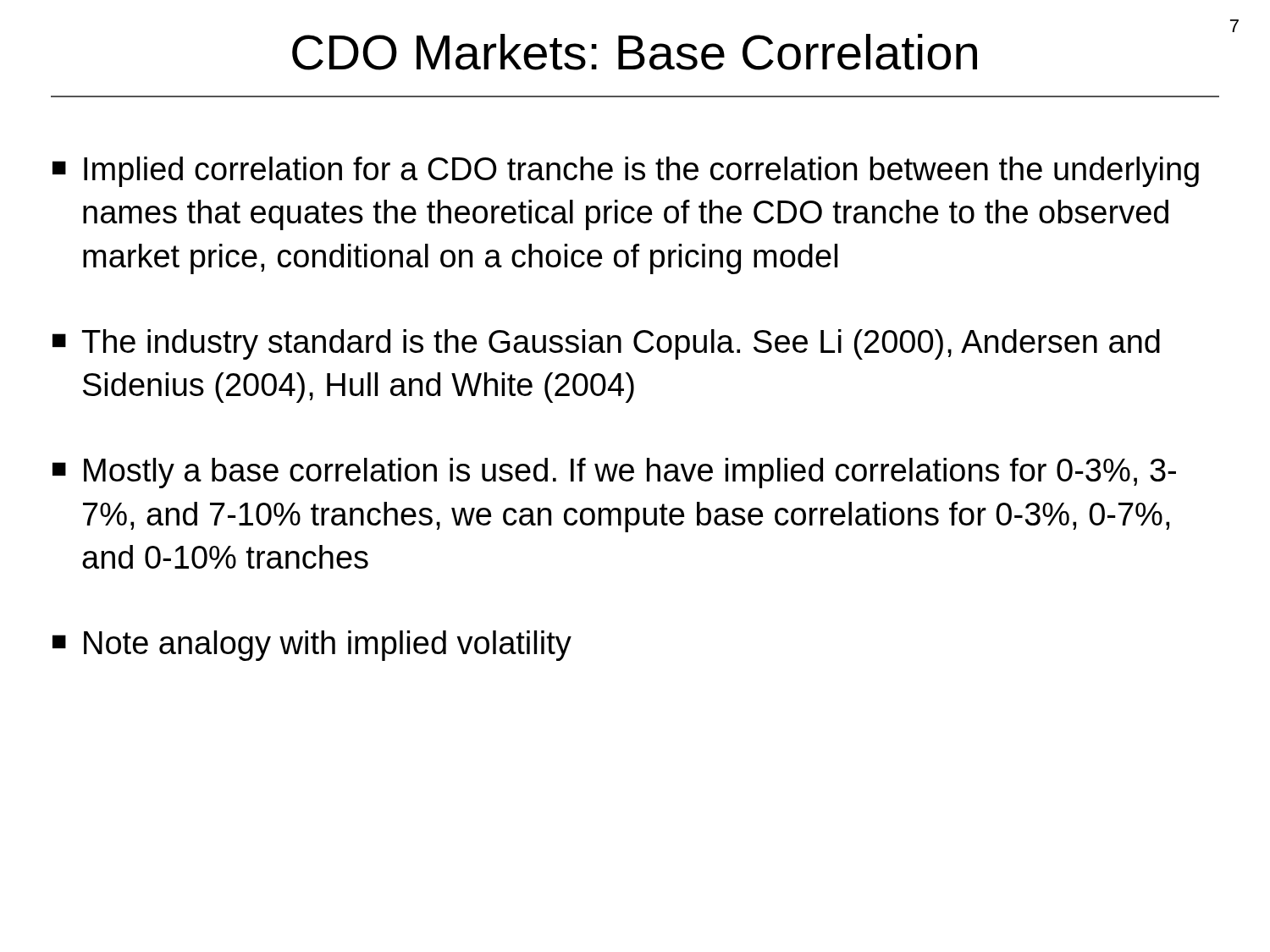Select the text starting "■ Implied correlation"

(x=635, y=213)
